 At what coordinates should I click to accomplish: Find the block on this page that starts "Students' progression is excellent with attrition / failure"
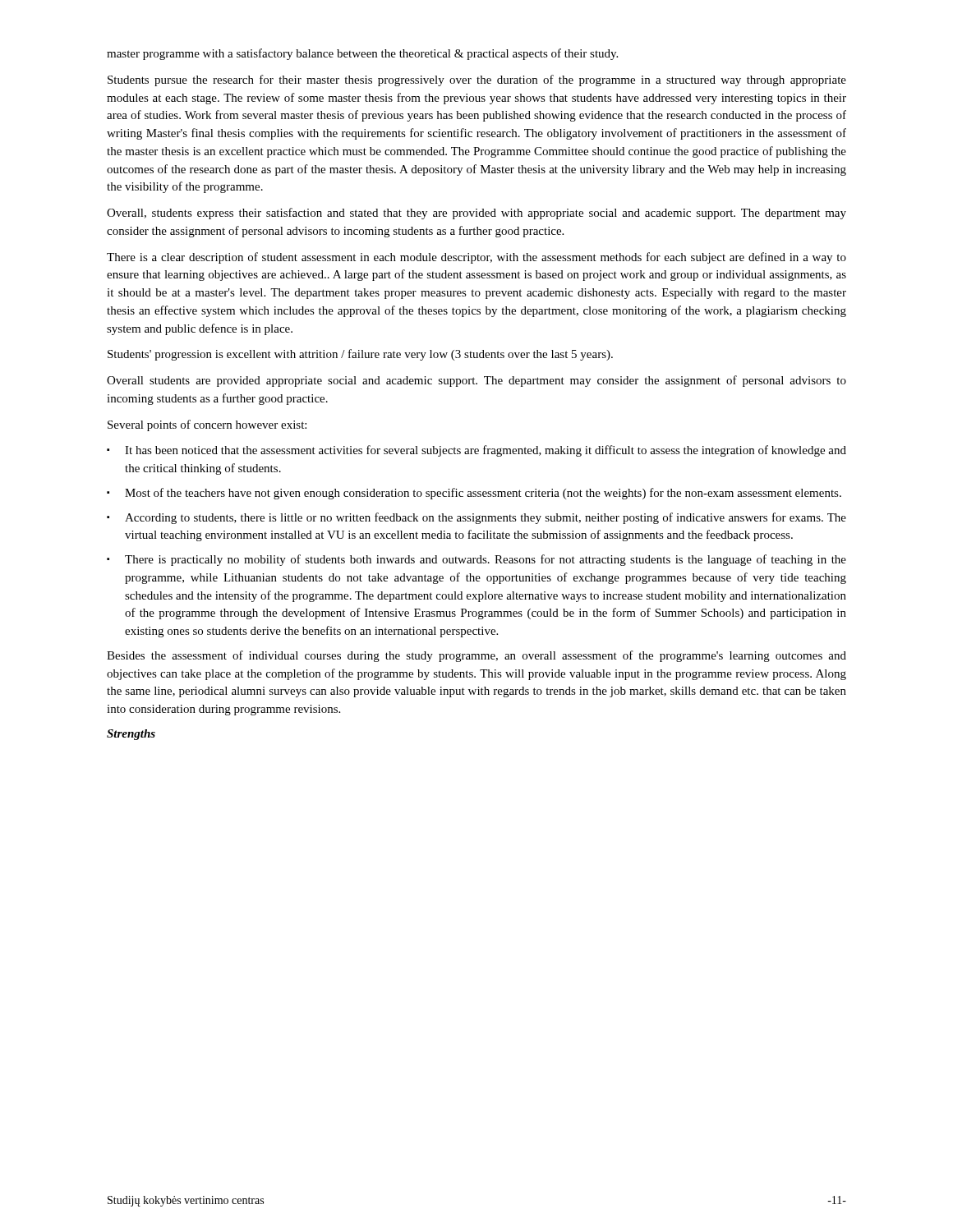pos(360,354)
